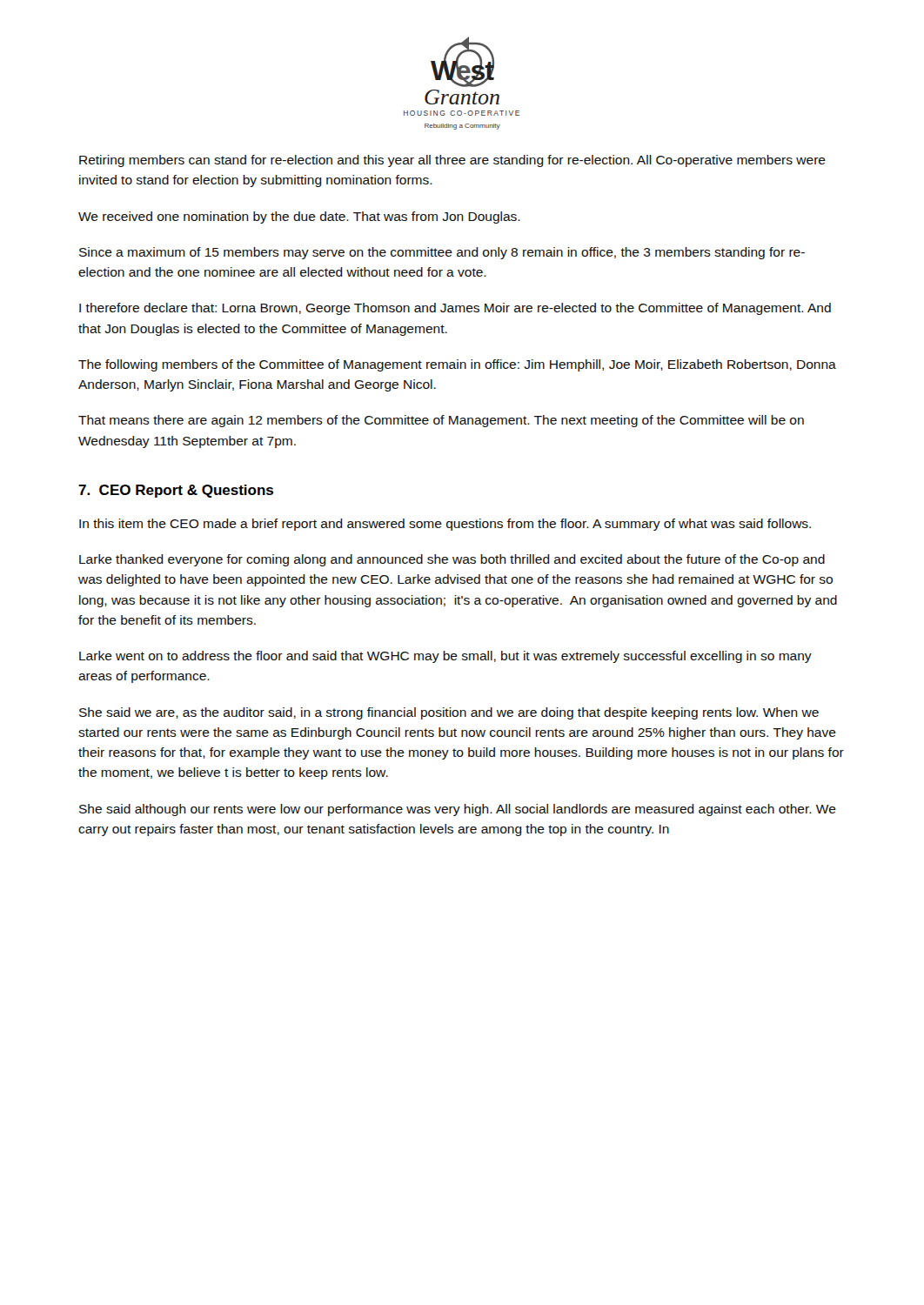Point to the text starting "Since a maximum of 15"

442,262
